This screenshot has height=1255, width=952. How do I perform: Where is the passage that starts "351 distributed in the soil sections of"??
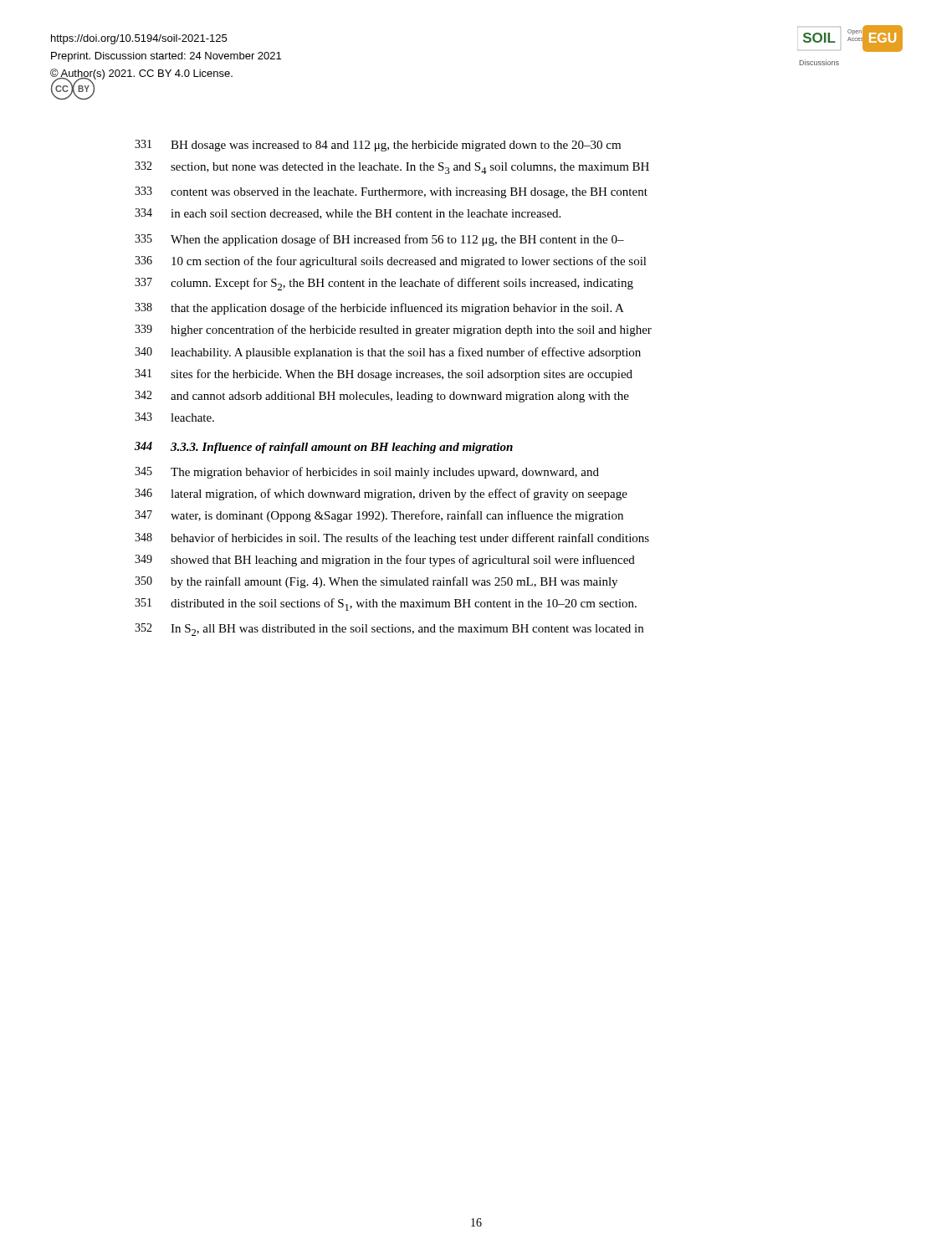tap(489, 605)
